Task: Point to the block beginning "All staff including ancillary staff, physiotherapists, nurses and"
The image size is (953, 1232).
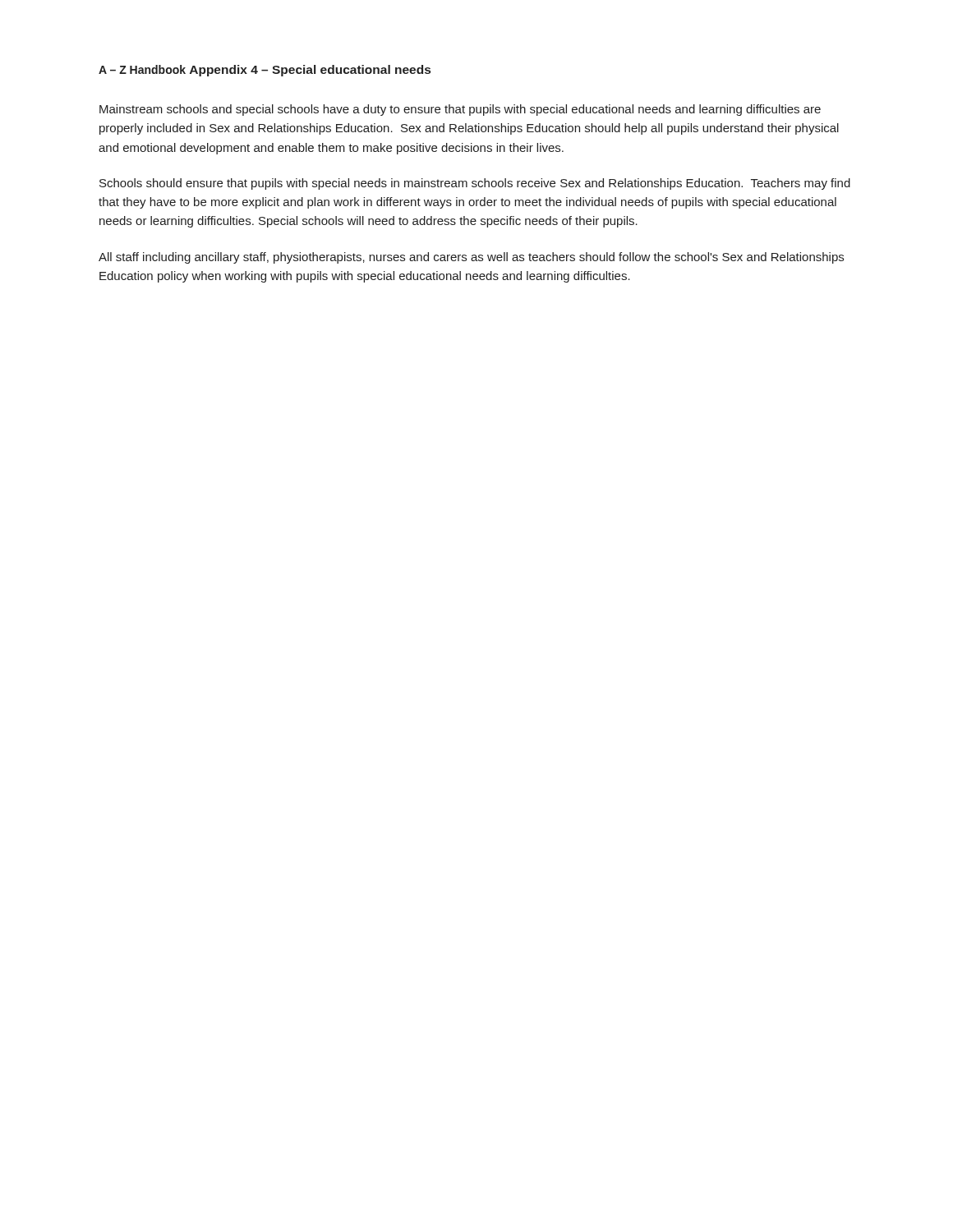Action: (x=471, y=266)
